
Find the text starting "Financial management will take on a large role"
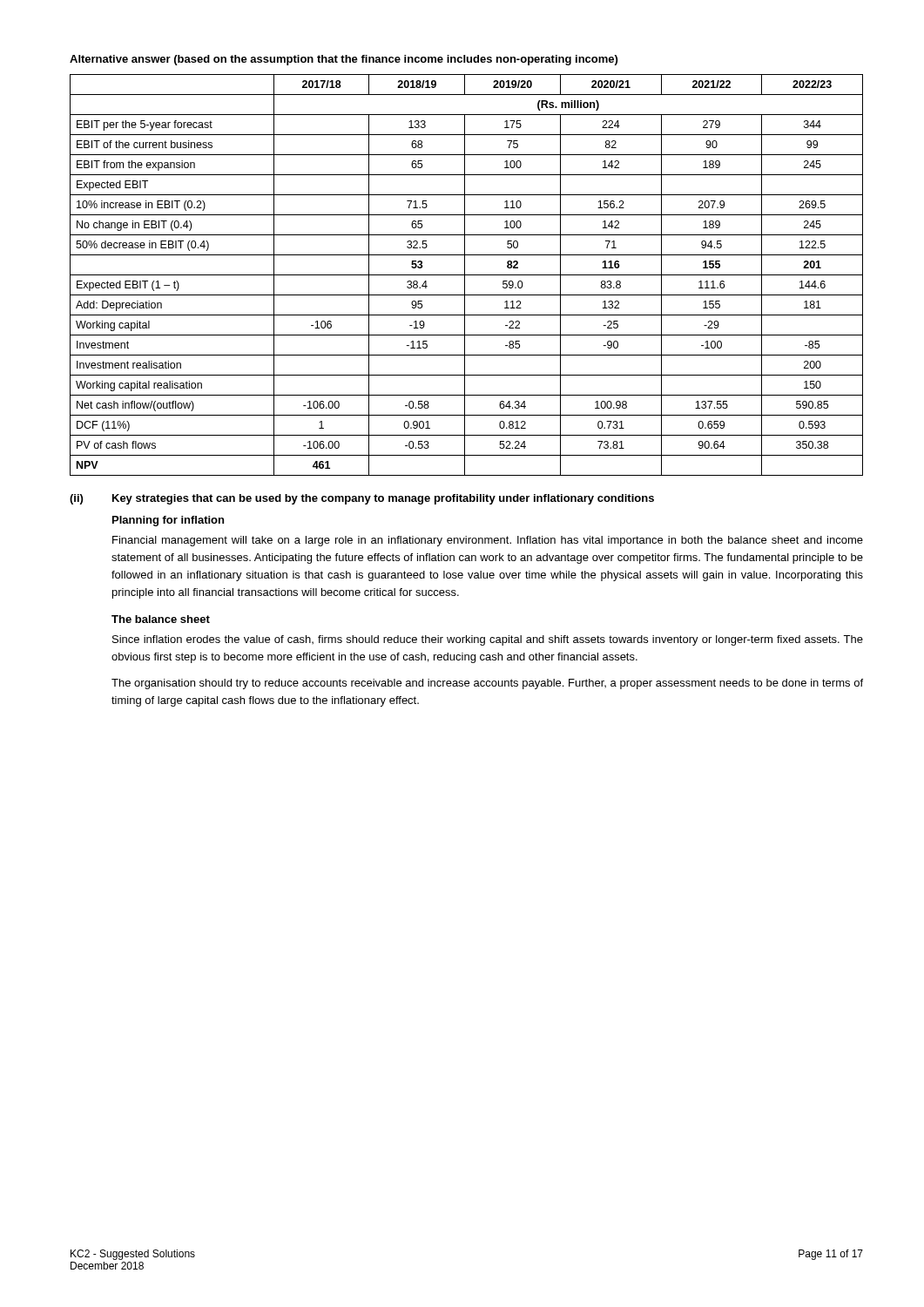487,566
